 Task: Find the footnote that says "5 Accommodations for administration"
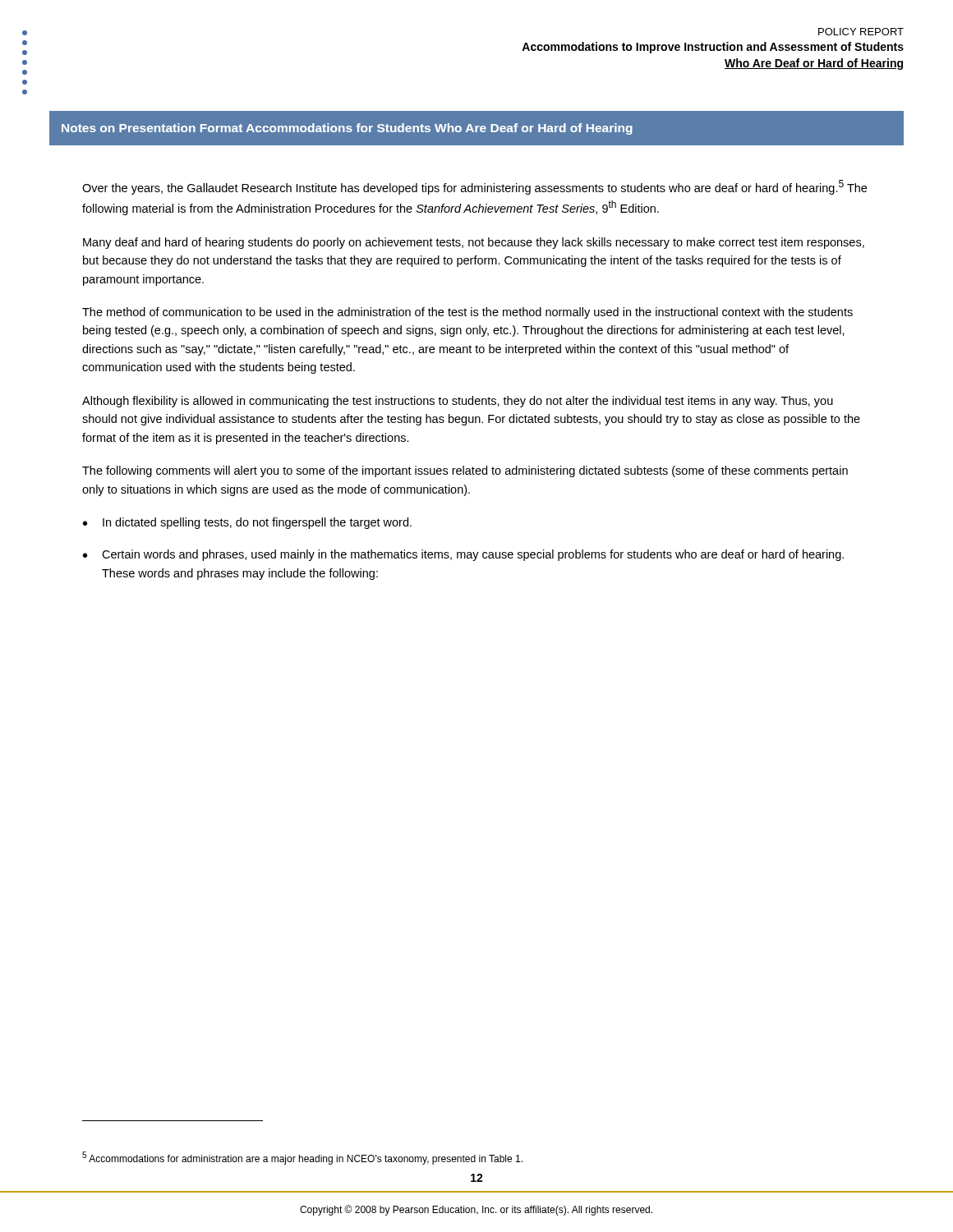coord(303,1158)
